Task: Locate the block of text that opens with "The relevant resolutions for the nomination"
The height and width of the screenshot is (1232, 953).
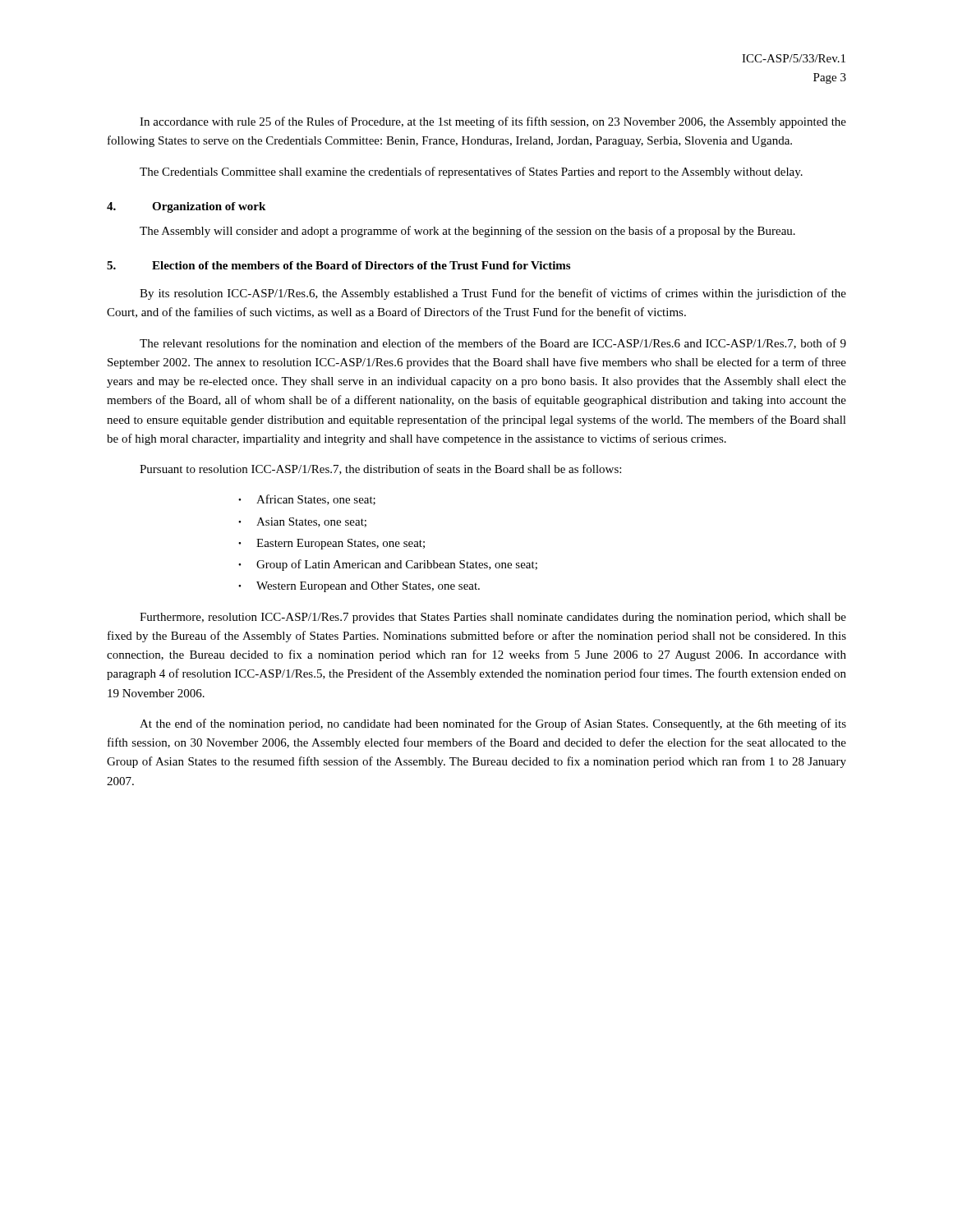Action: tap(476, 391)
